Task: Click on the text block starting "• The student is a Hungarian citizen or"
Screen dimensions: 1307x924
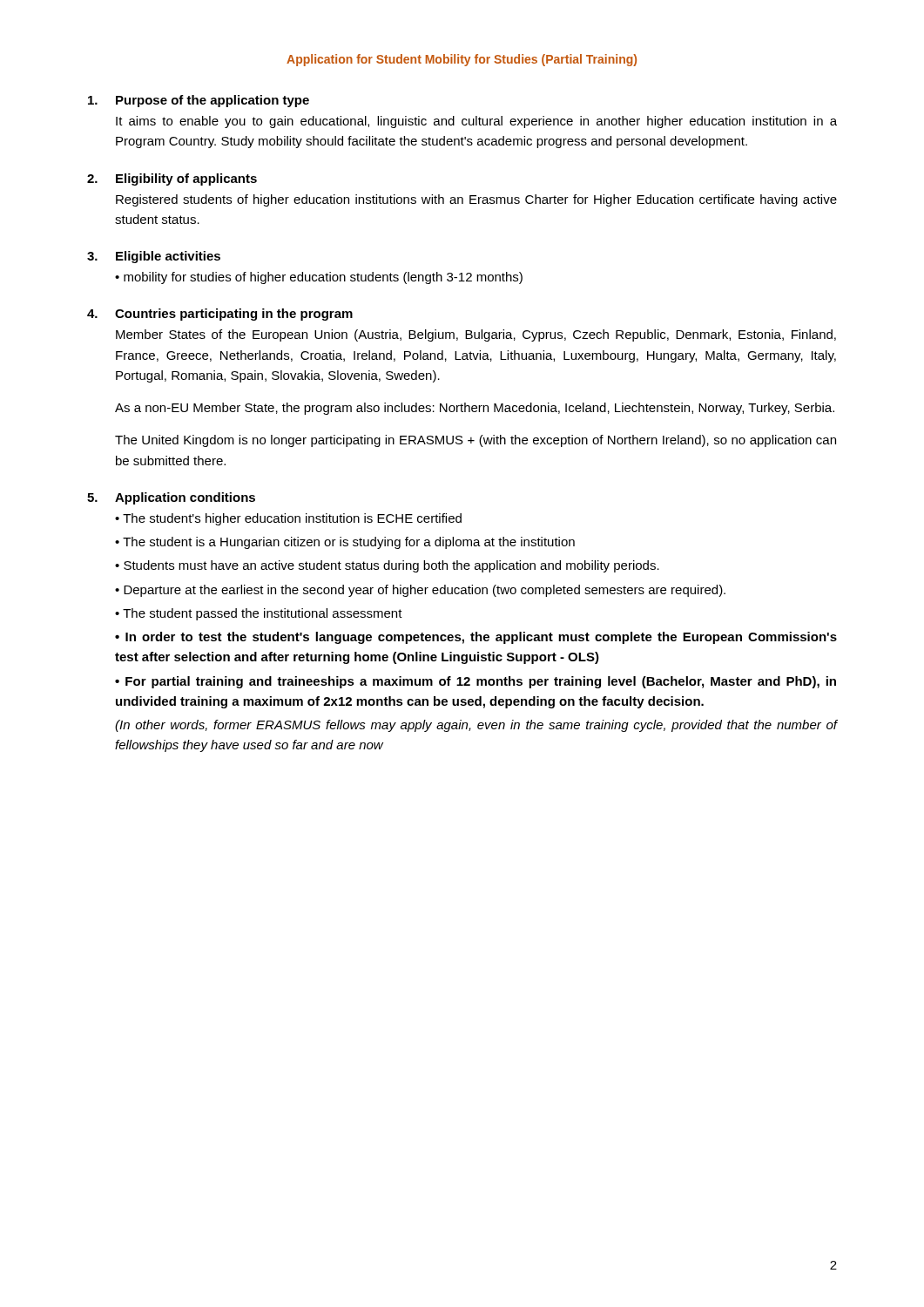Action: (x=345, y=542)
